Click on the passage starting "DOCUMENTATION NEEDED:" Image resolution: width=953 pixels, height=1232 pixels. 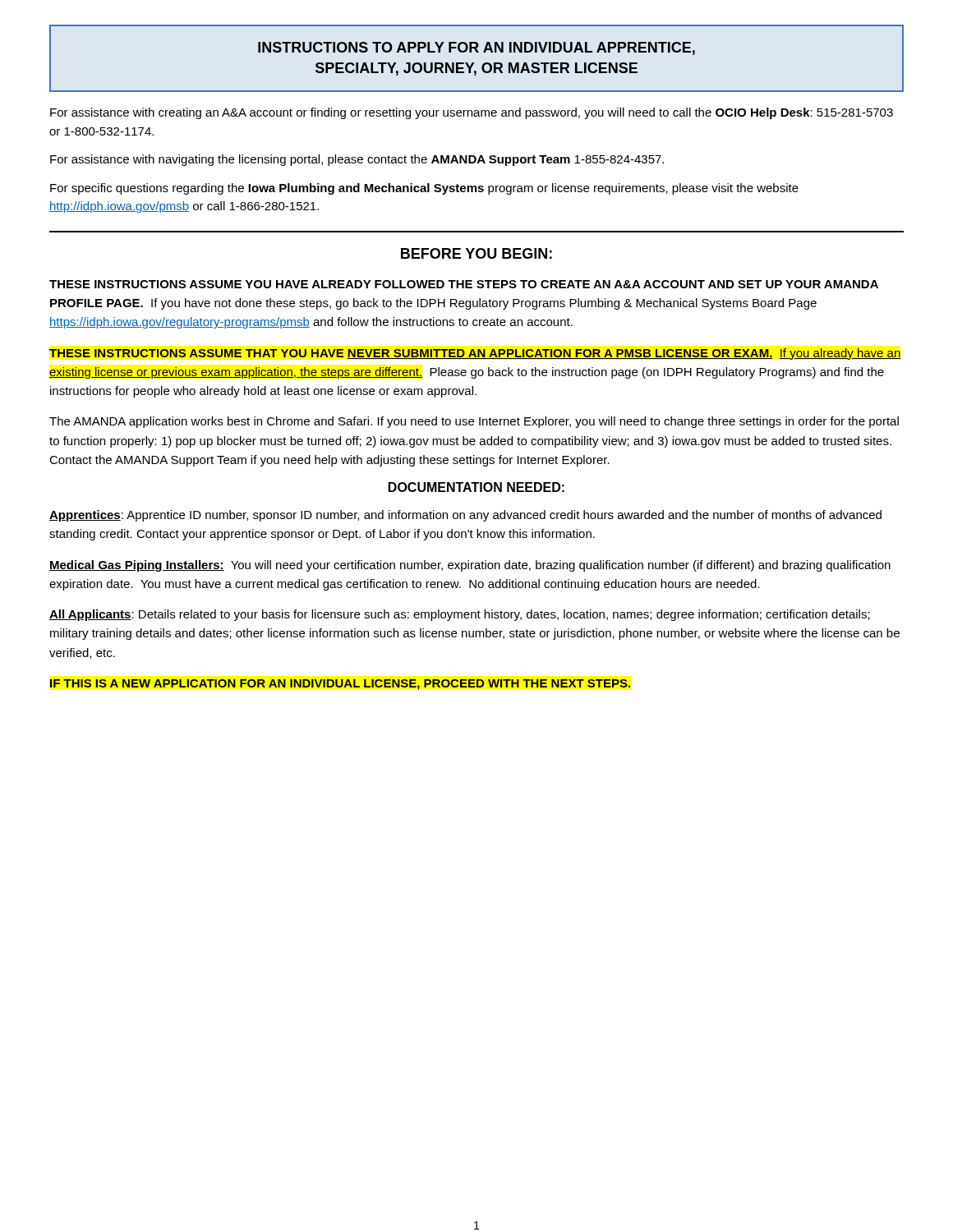[x=476, y=488]
